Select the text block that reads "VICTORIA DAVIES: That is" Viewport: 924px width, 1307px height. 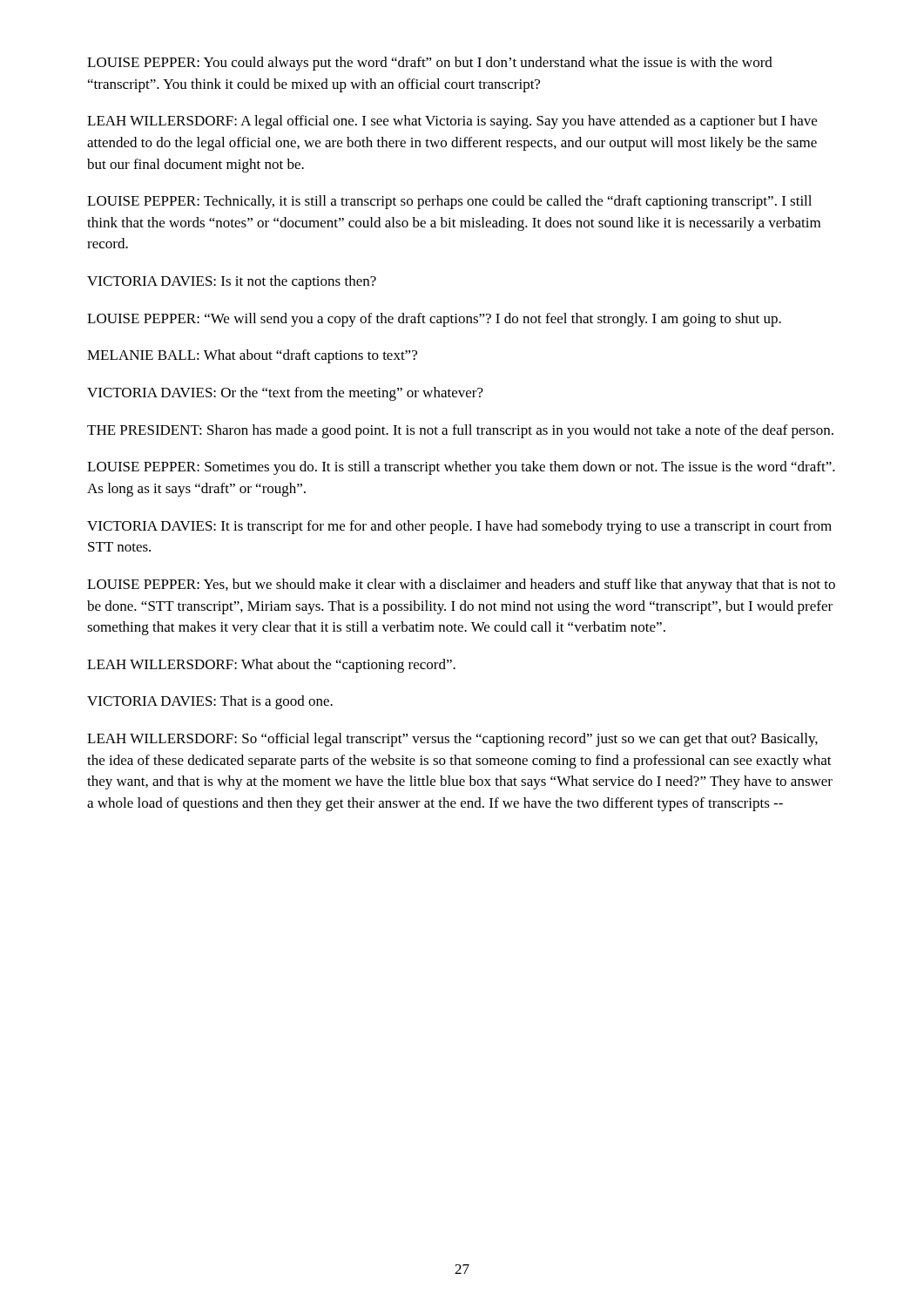click(x=210, y=701)
